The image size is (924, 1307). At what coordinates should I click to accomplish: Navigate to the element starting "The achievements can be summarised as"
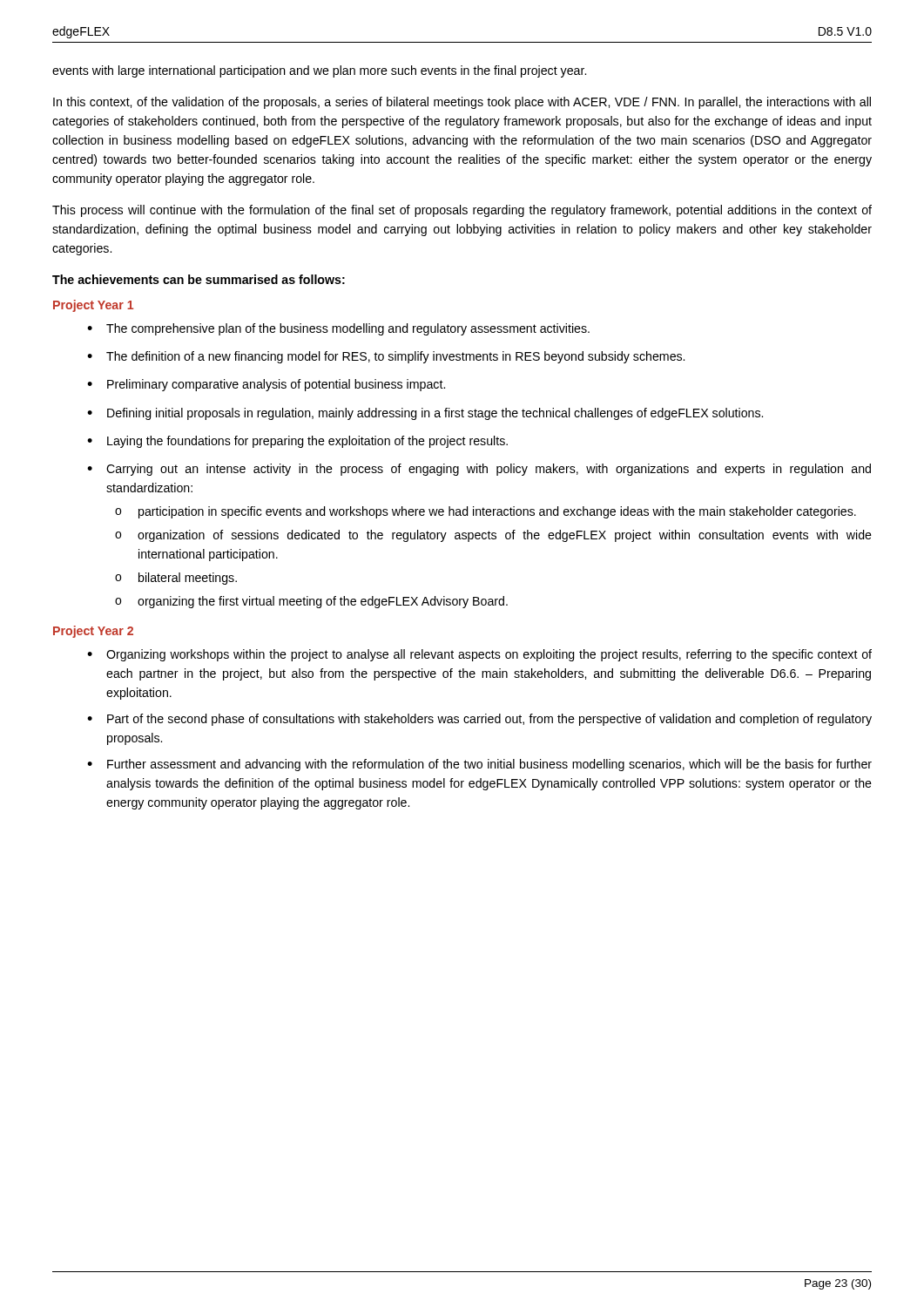pyautogui.click(x=199, y=280)
